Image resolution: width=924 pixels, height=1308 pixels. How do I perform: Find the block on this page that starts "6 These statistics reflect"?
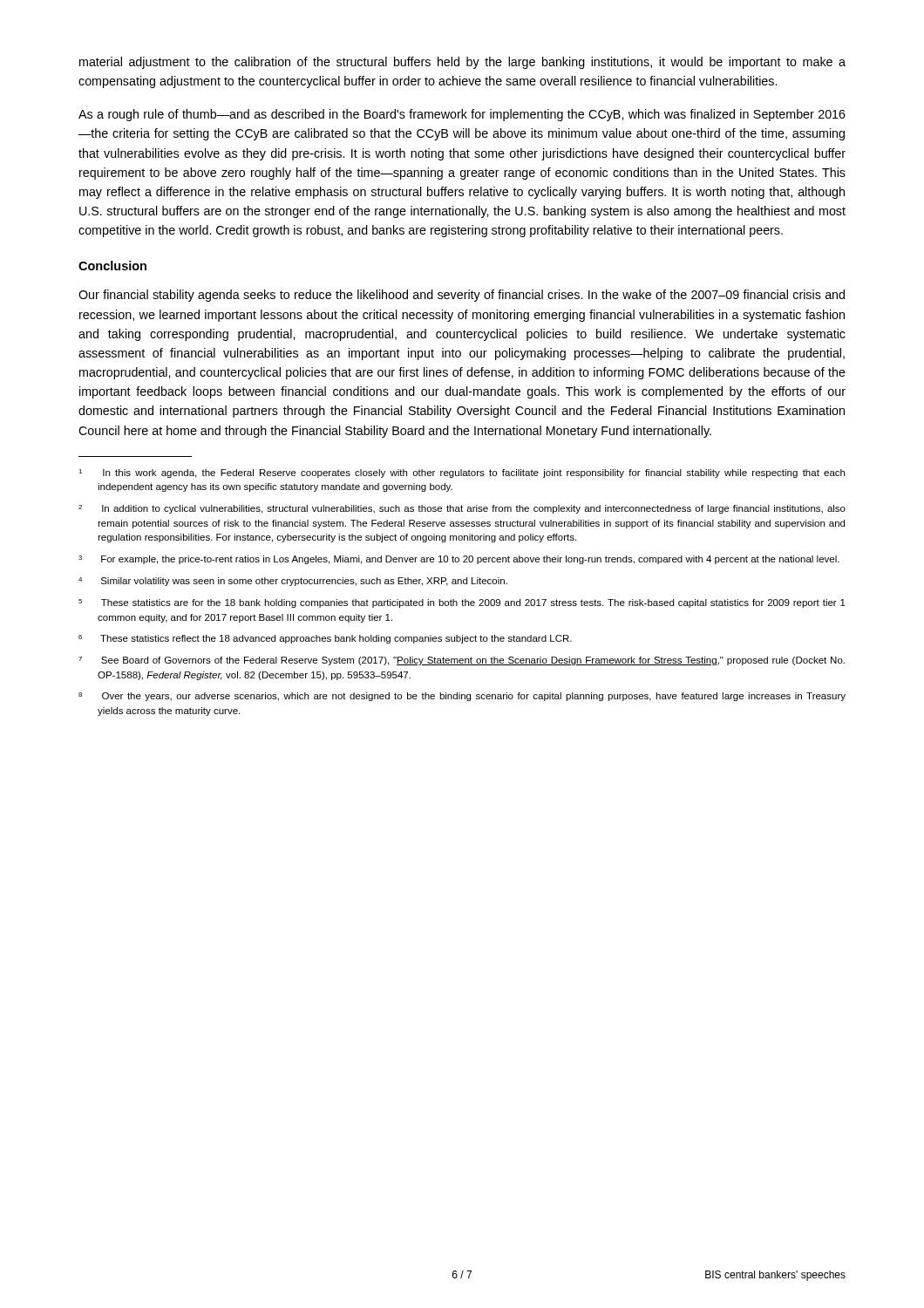pos(325,639)
